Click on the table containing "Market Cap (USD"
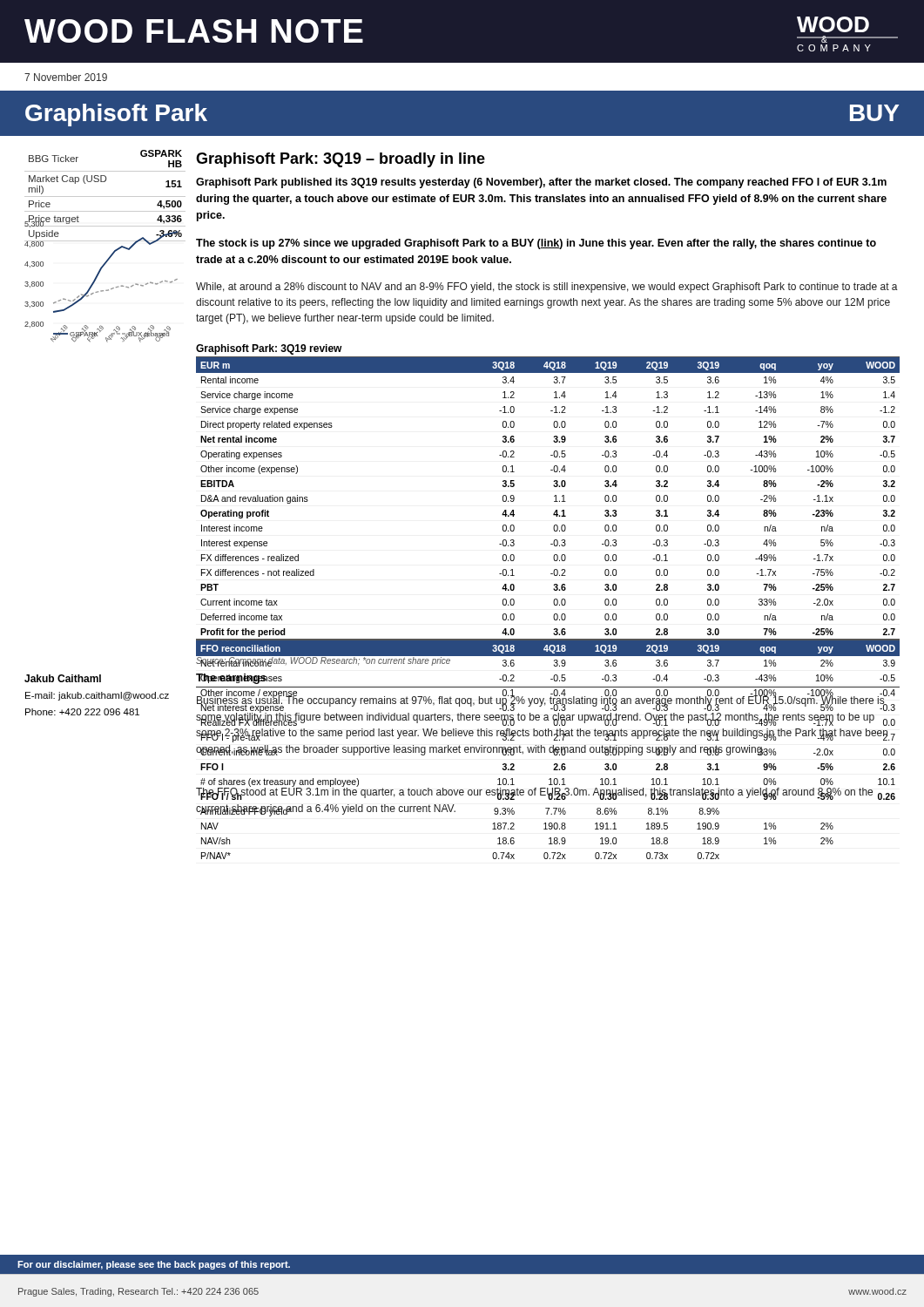 click(105, 194)
